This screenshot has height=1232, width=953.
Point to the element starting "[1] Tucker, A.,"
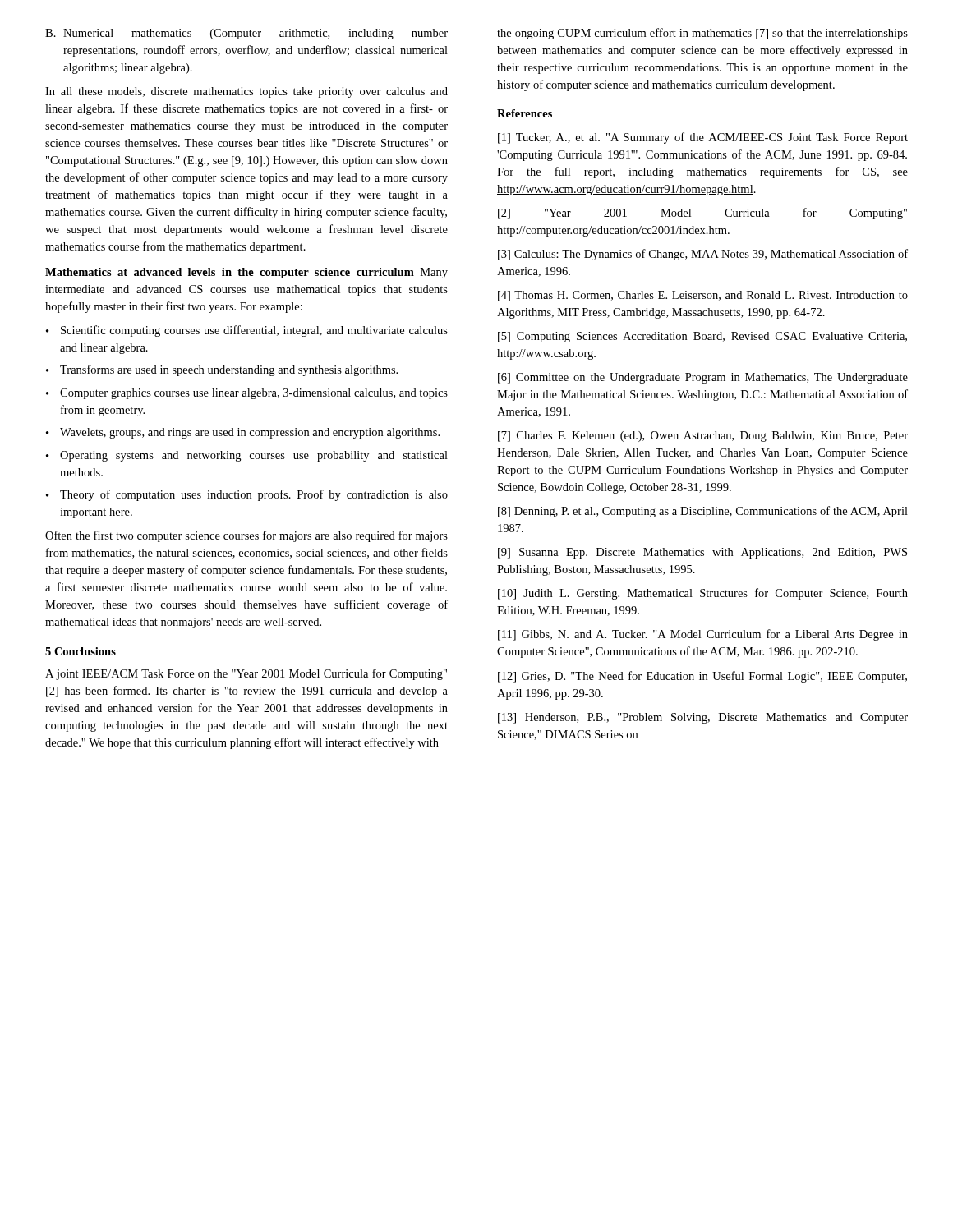point(702,163)
